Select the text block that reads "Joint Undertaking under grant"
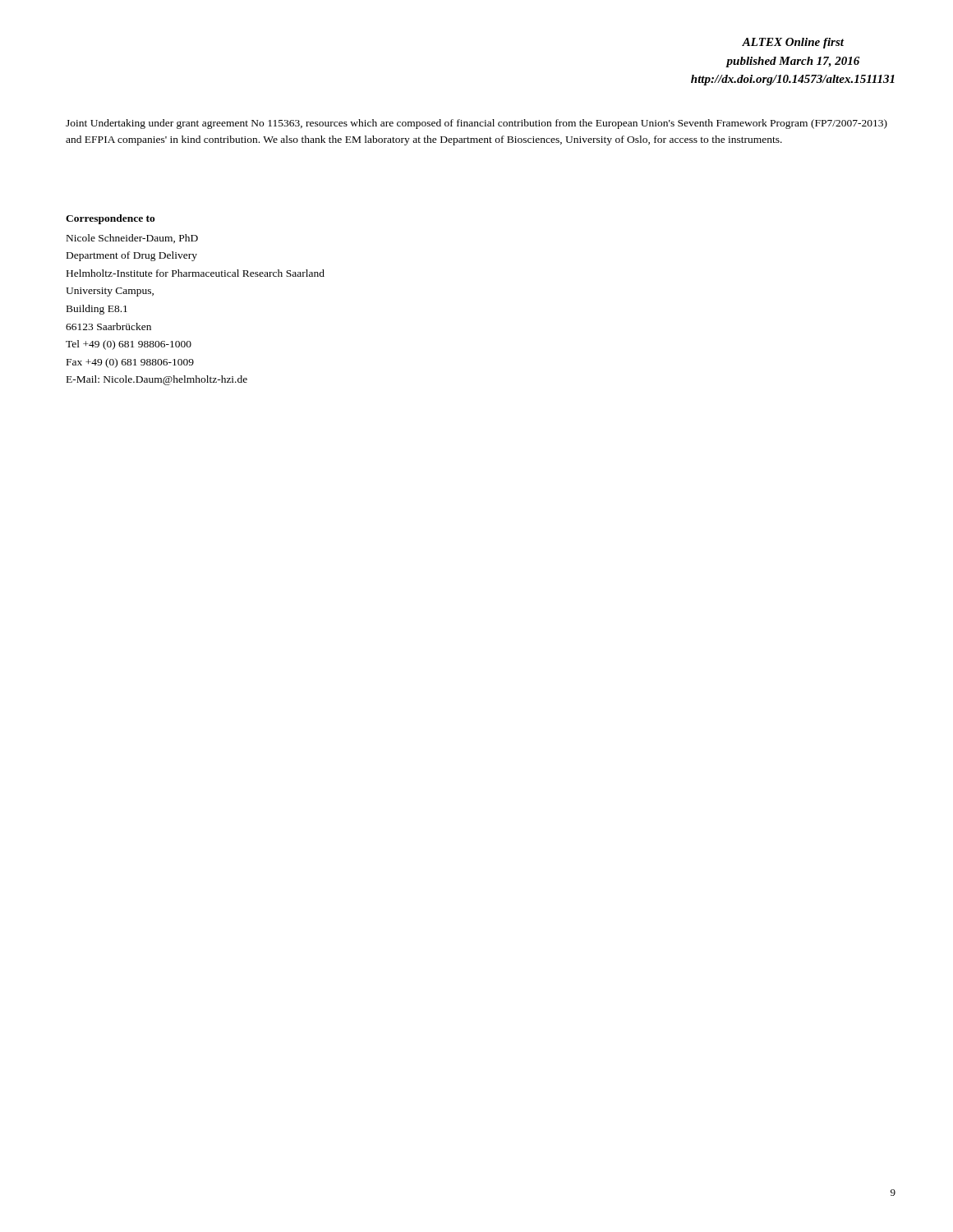The height and width of the screenshot is (1232, 953). tap(476, 131)
